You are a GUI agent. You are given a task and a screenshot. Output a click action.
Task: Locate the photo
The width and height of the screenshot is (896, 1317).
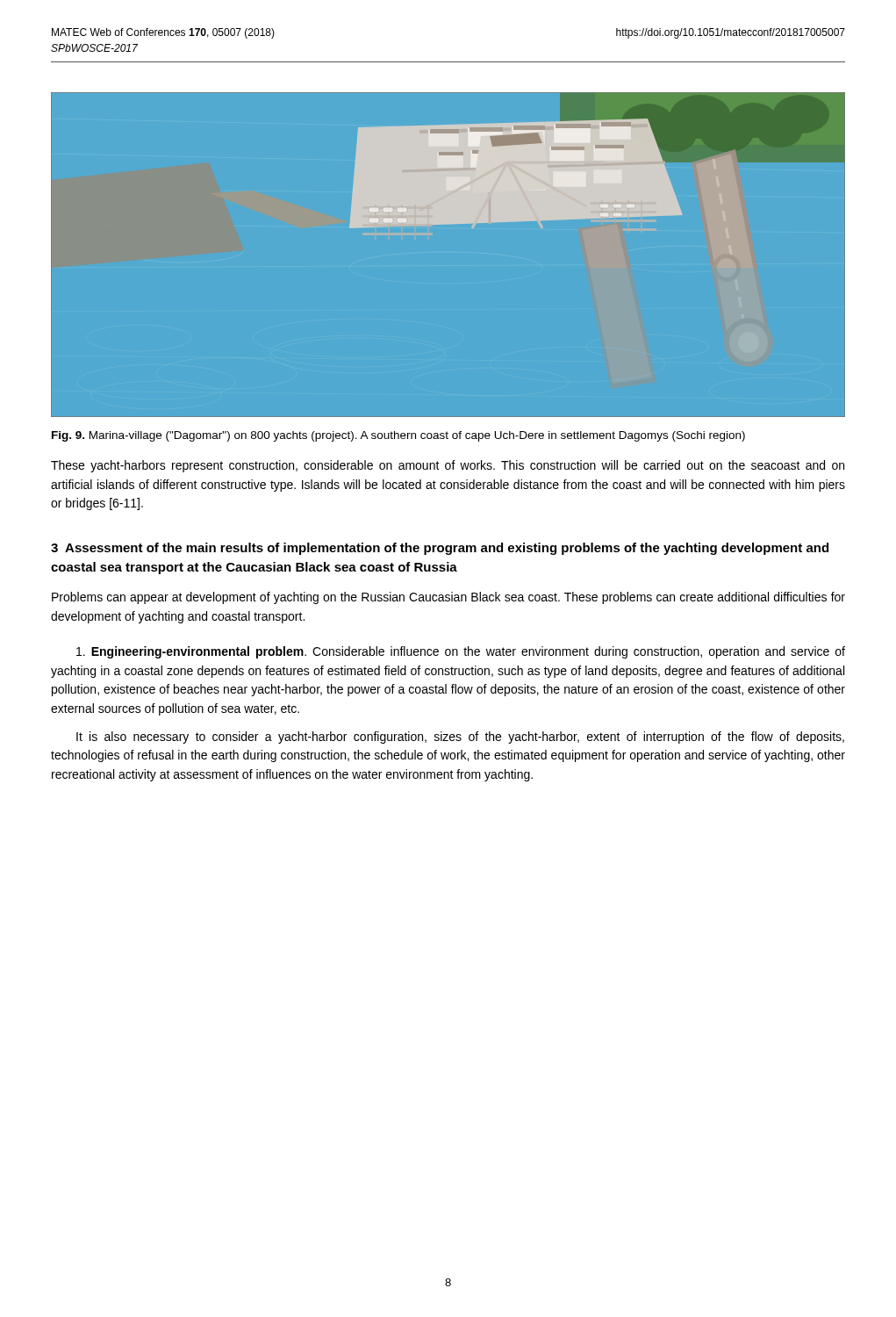point(448,256)
